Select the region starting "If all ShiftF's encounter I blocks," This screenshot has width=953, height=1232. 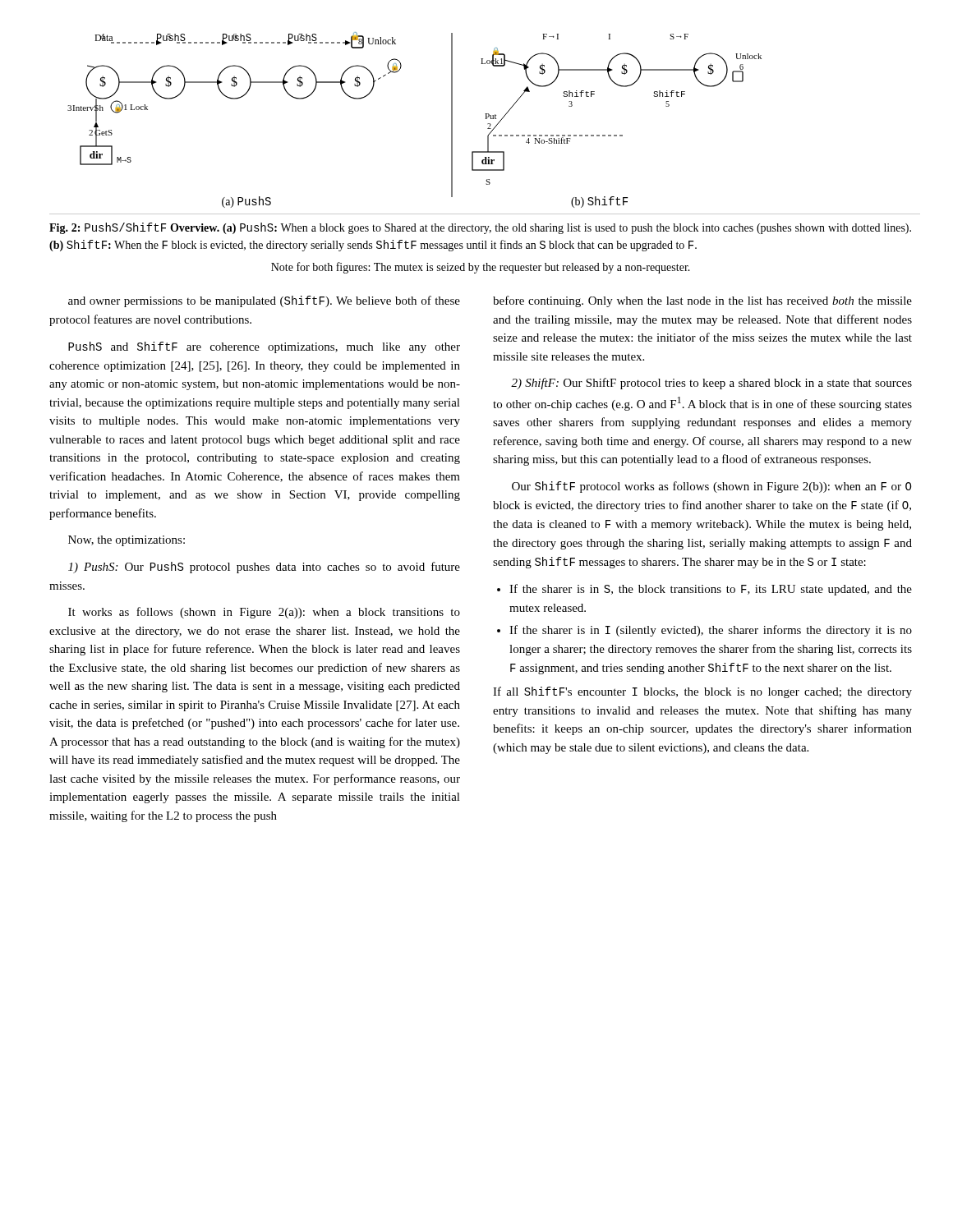[702, 719]
